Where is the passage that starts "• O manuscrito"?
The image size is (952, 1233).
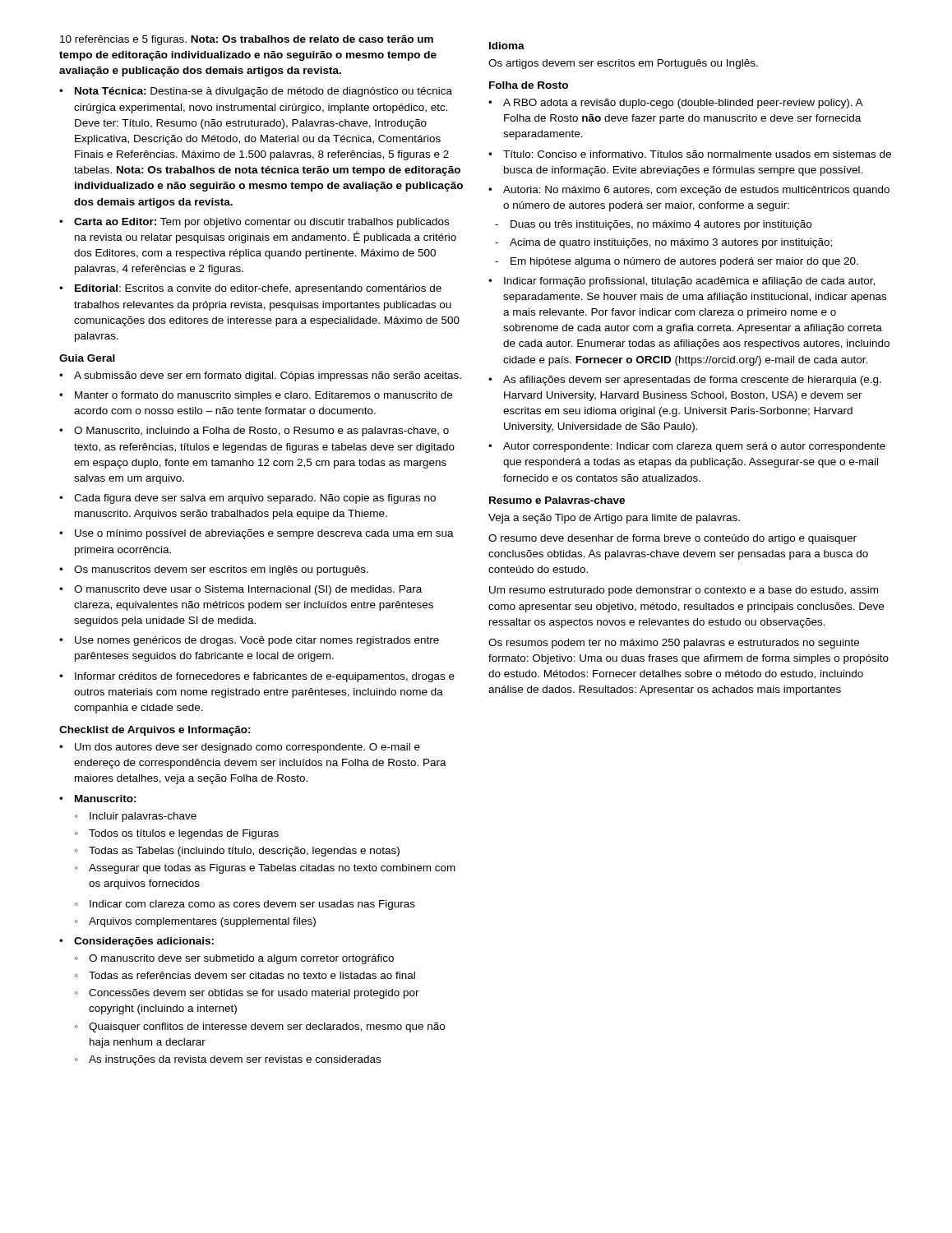tap(261, 605)
